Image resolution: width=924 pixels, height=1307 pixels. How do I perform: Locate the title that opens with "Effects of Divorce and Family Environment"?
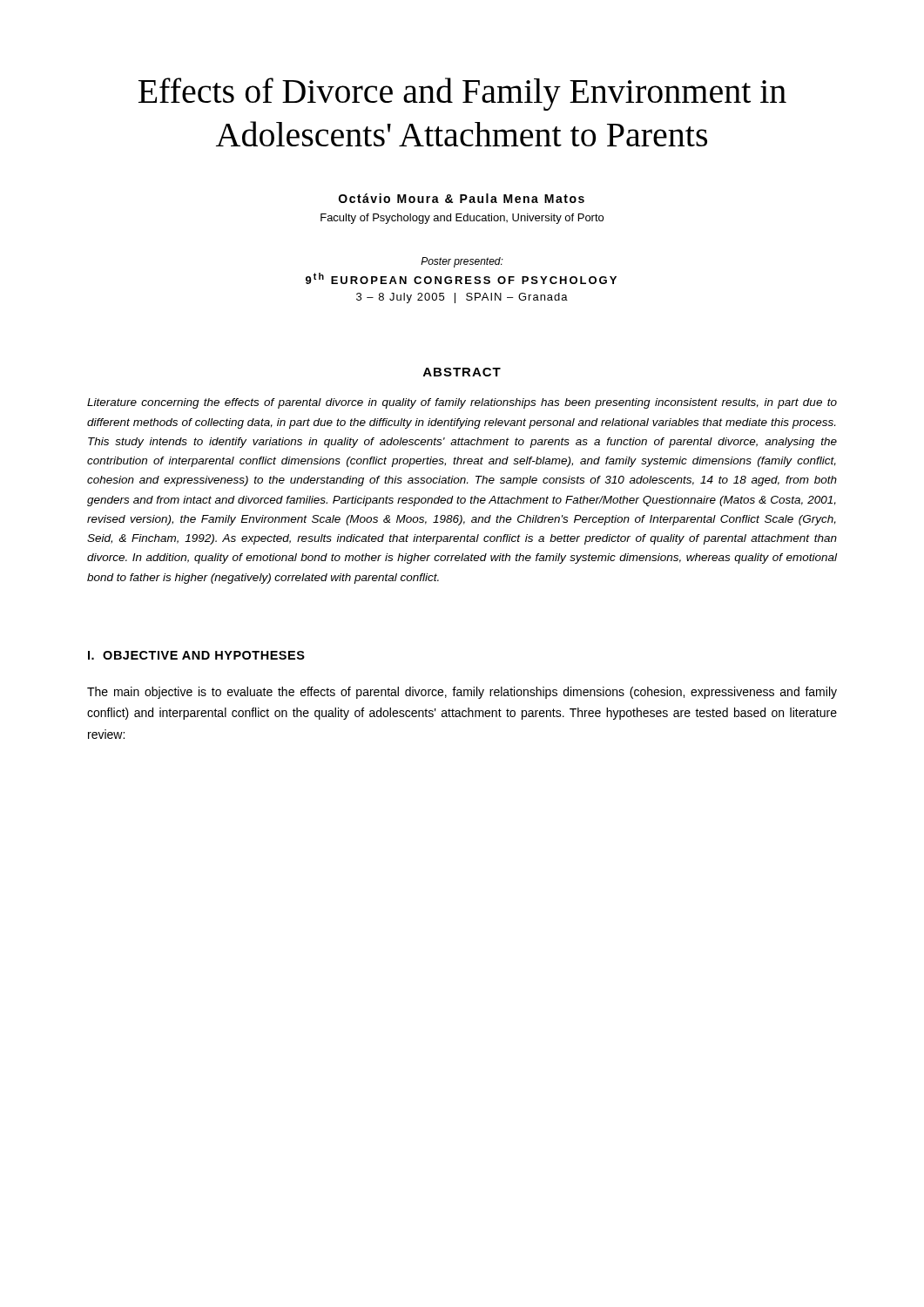pyautogui.click(x=462, y=113)
